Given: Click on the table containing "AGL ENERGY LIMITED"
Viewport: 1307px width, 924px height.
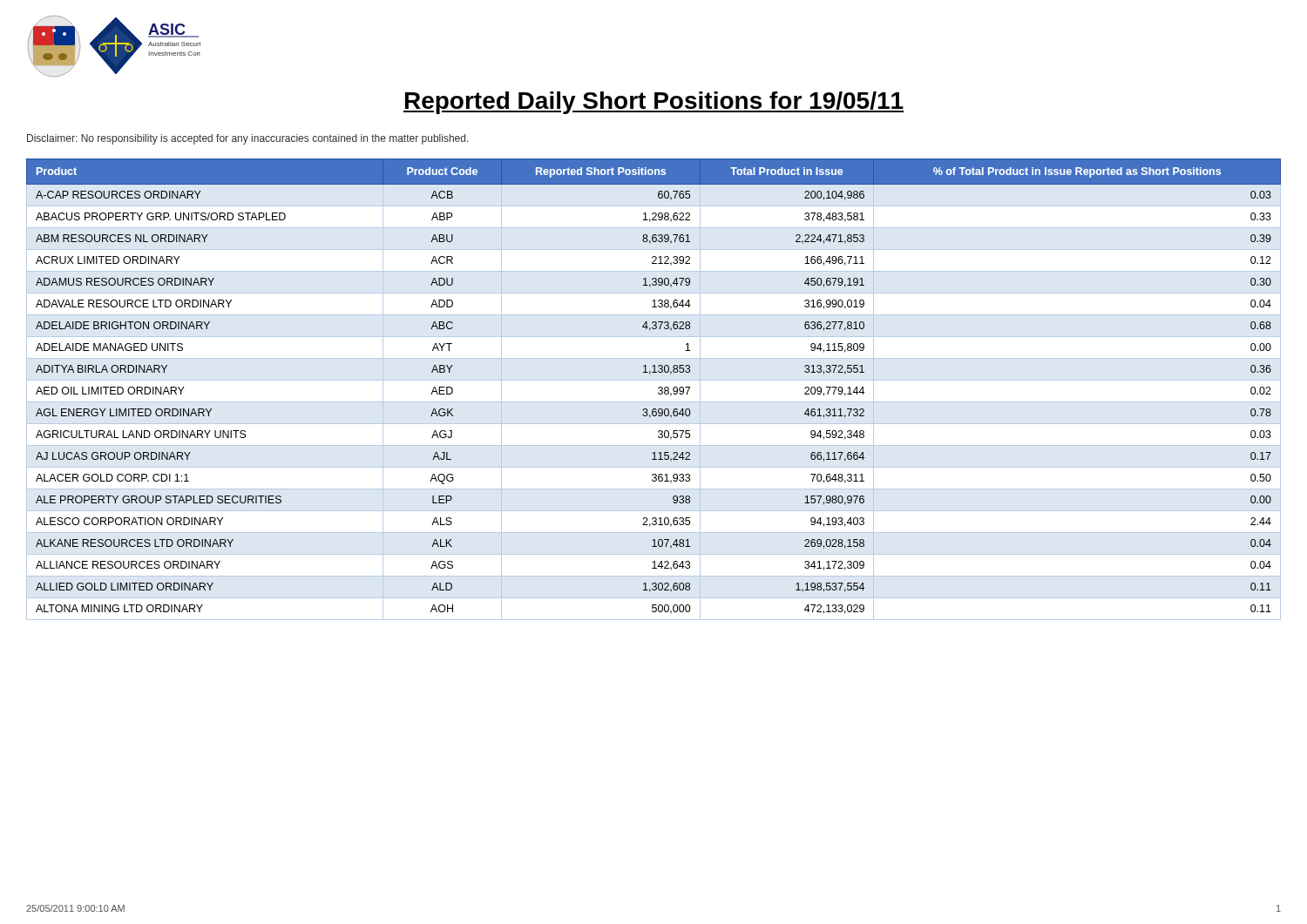Looking at the screenshot, I should click(654, 389).
